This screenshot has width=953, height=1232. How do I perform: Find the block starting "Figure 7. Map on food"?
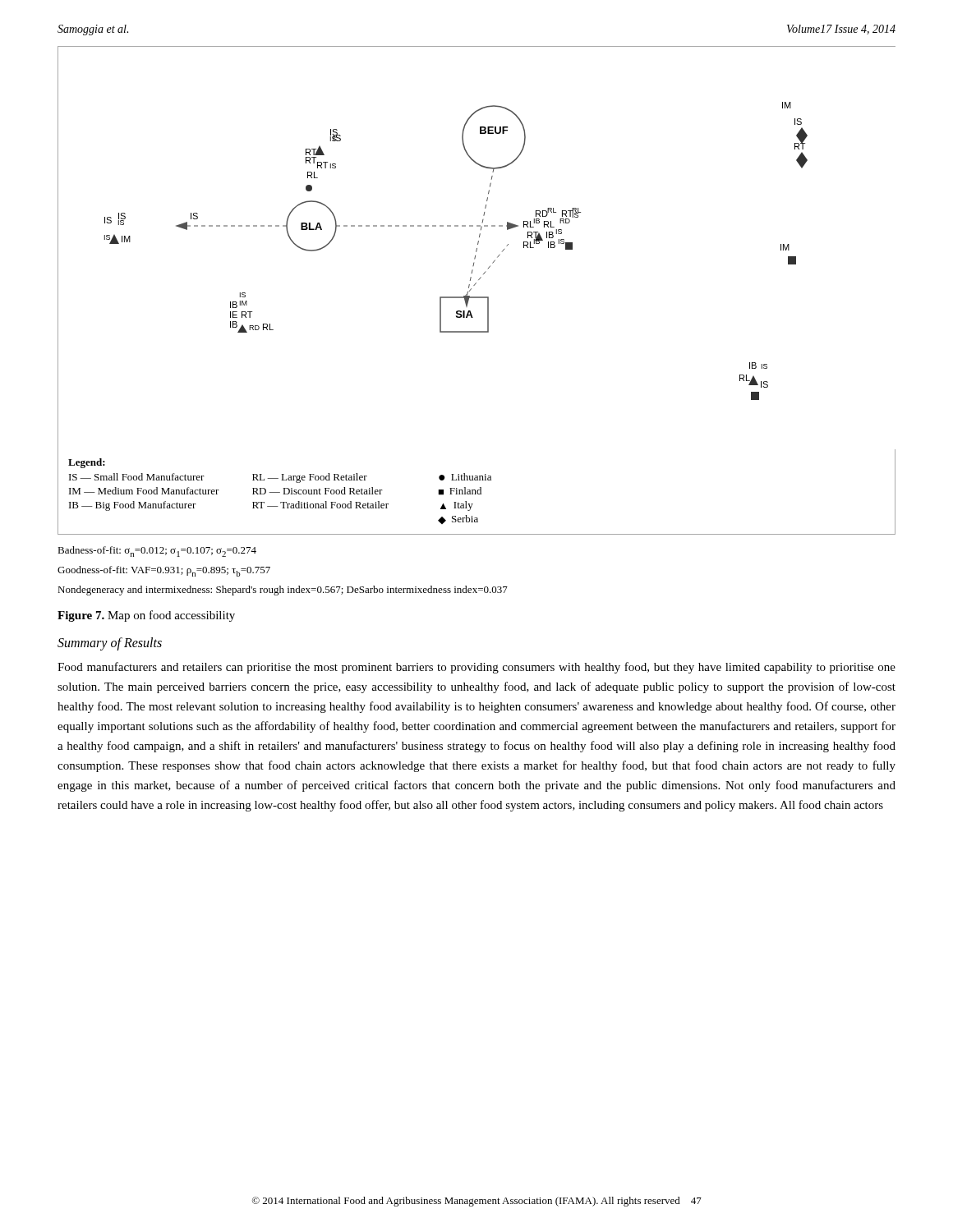point(146,615)
